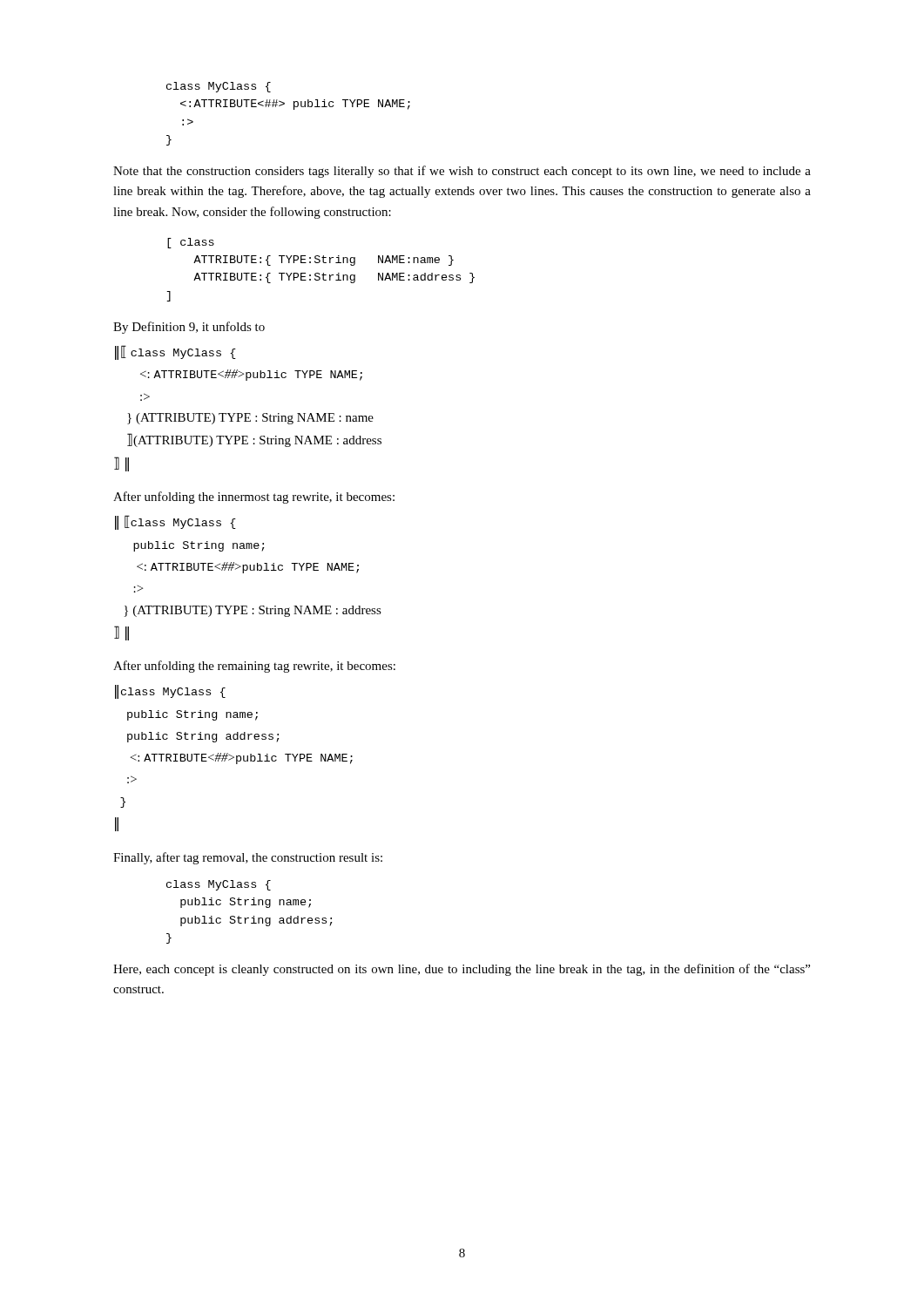Click the passage that begins "Here, each concept is cleanly"
Viewport: 924px width, 1307px height.
pyautogui.click(x=462, y=979)
